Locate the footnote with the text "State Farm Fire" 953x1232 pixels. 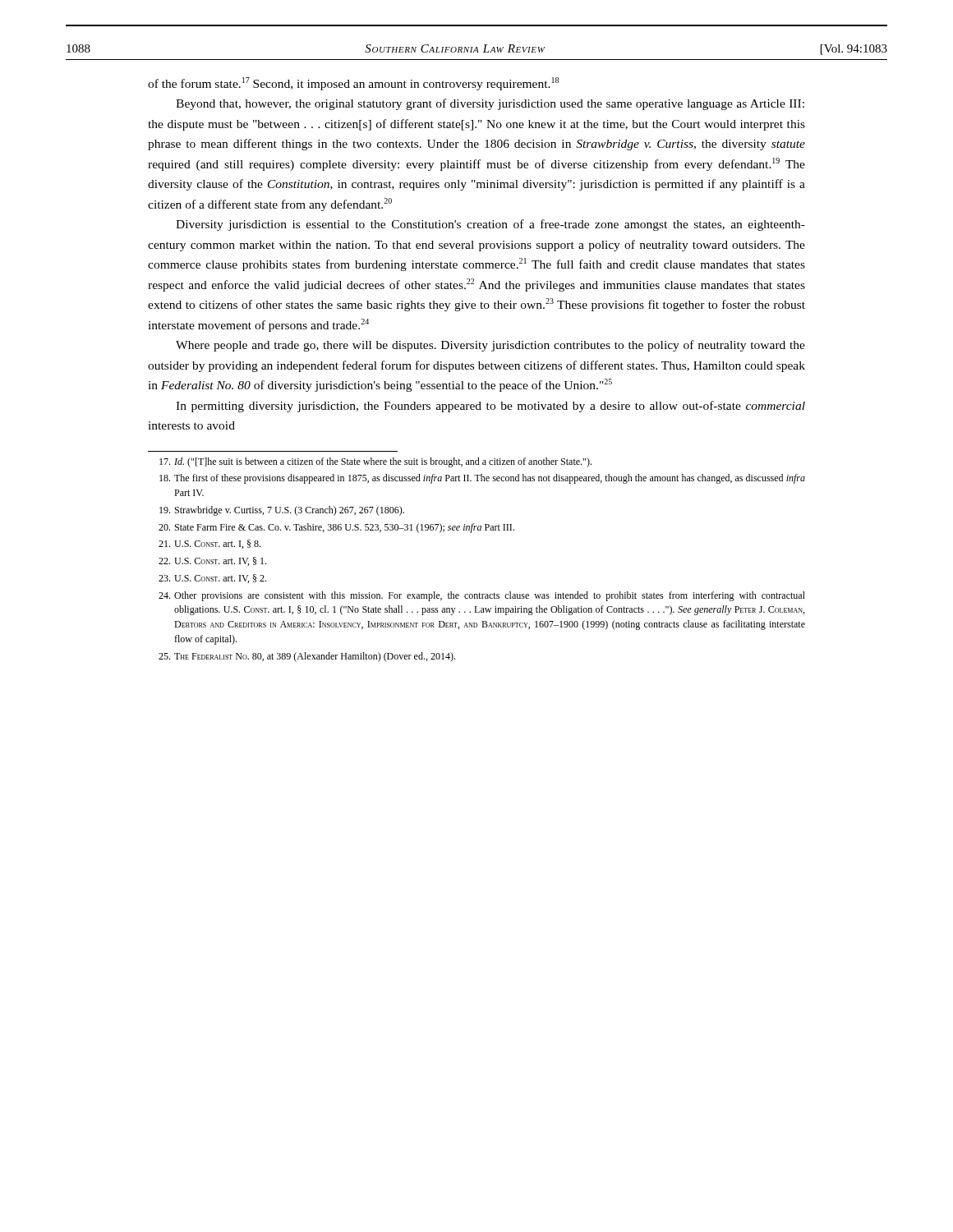coord(476,528)
